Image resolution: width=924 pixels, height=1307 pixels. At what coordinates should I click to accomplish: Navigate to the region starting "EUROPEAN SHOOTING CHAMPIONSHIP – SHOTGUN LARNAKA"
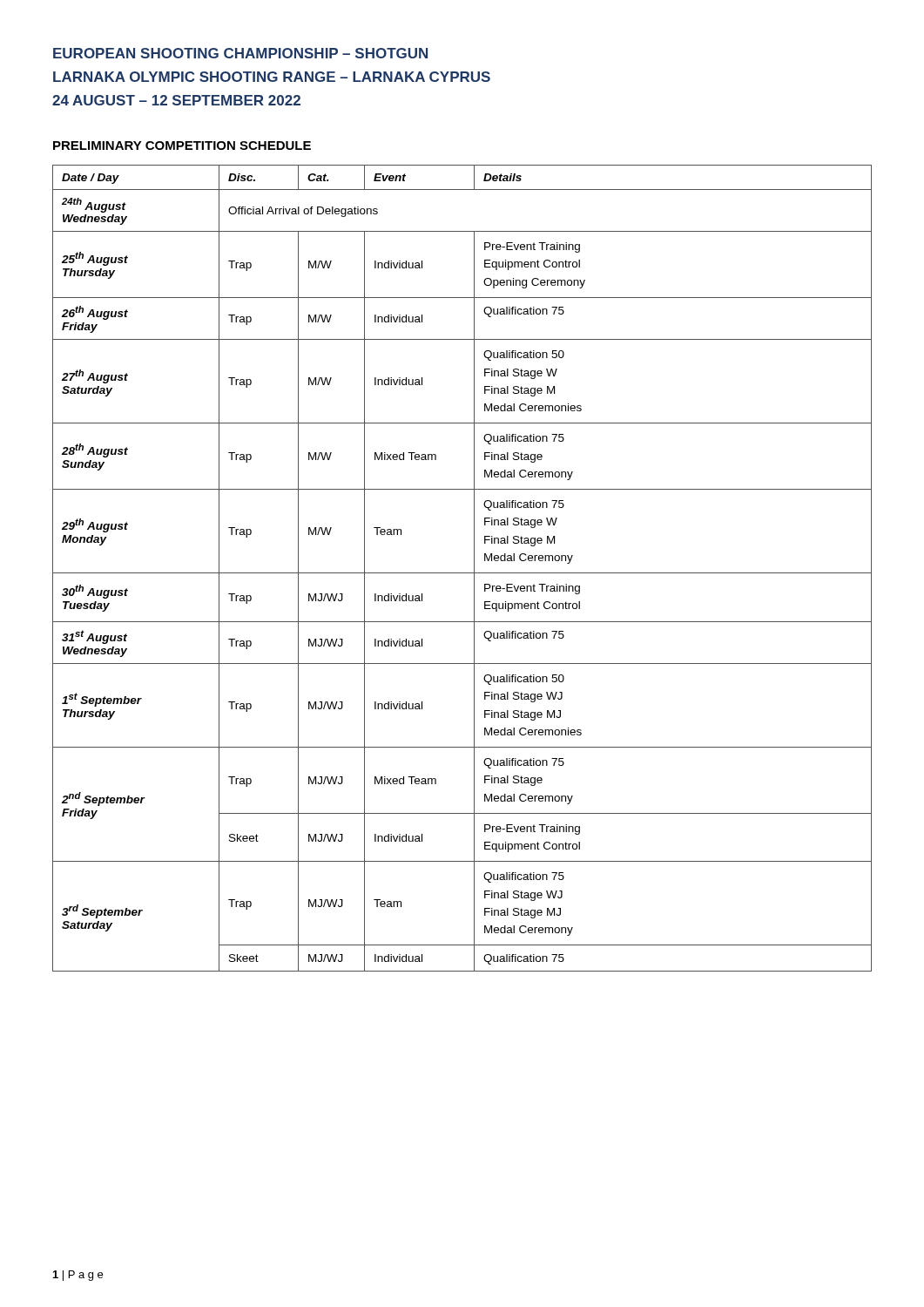pos(271,77)
